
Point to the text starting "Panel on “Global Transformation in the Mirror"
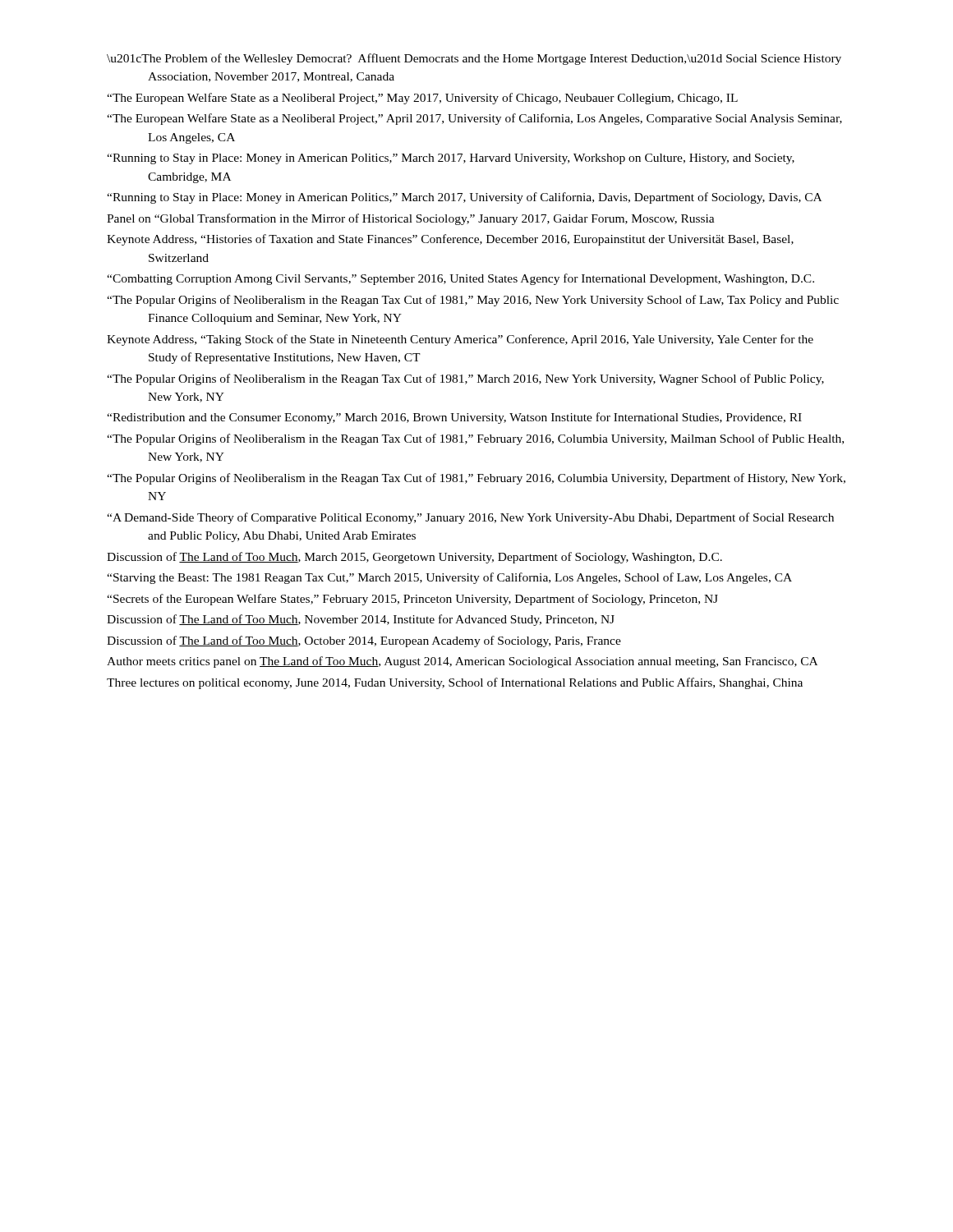[431, 218]
